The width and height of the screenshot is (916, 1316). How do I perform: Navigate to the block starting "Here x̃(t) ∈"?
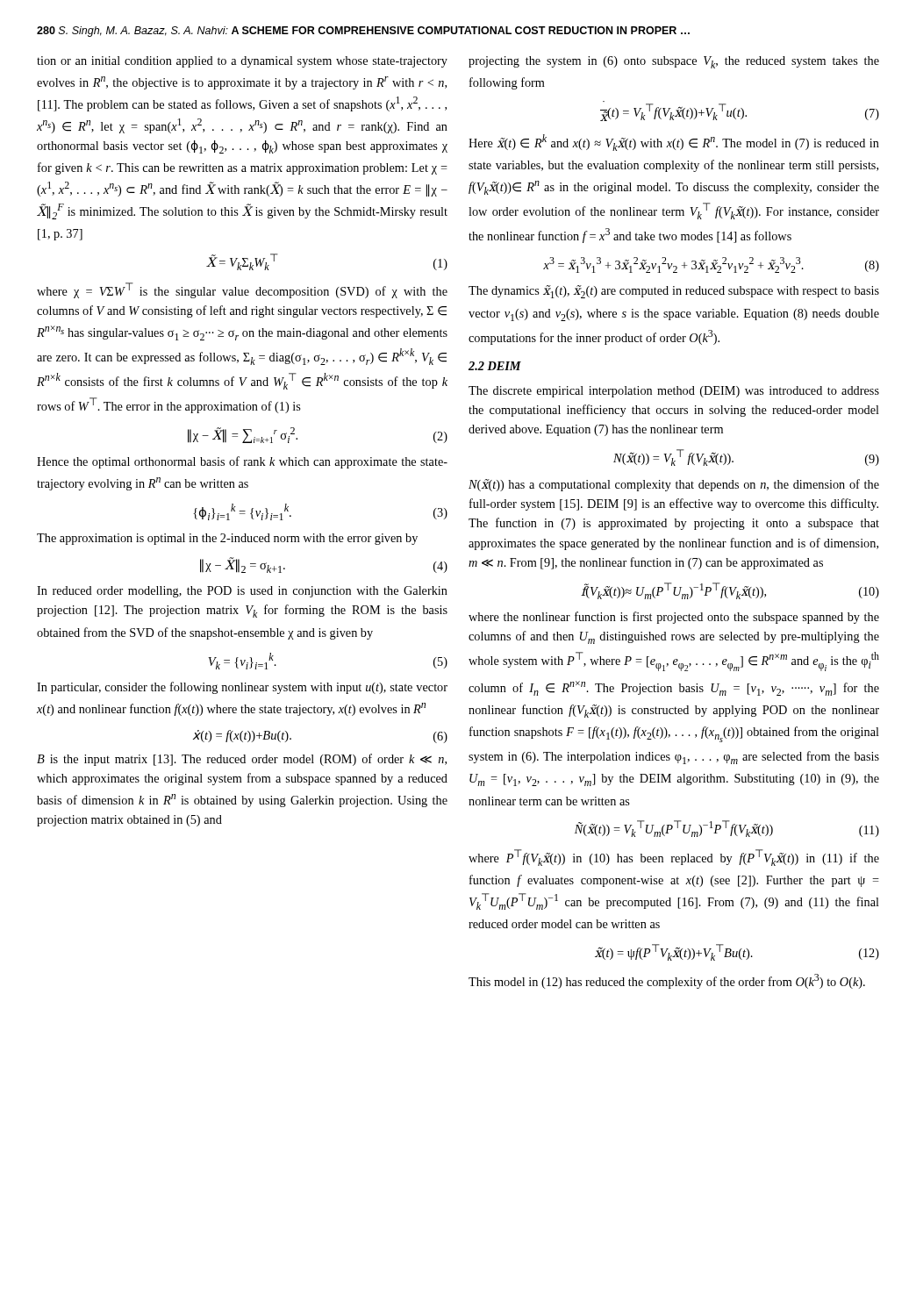coord(674,188)
